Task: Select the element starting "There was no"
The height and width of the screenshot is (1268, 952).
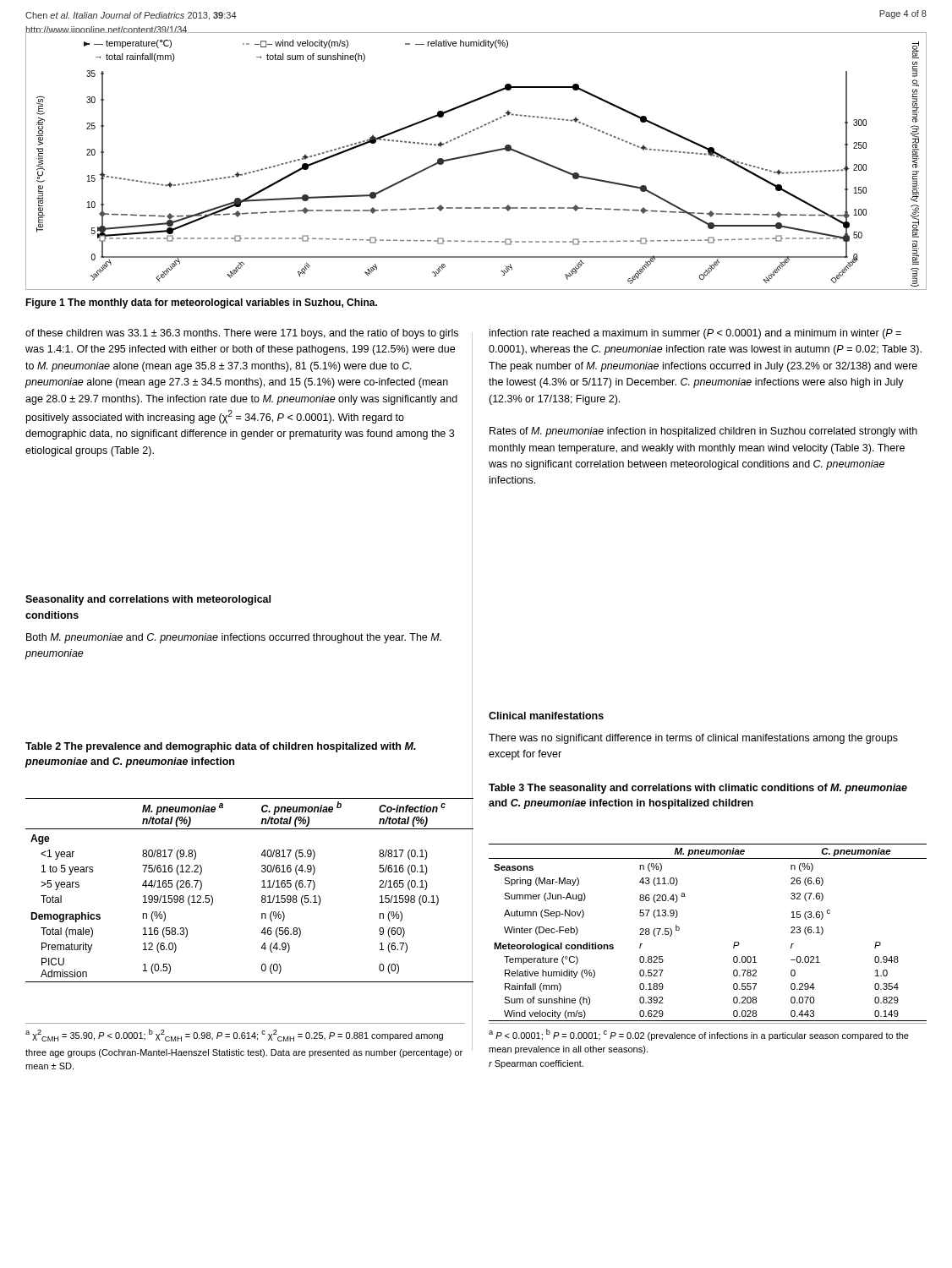Action: click(x=693, y=746)
